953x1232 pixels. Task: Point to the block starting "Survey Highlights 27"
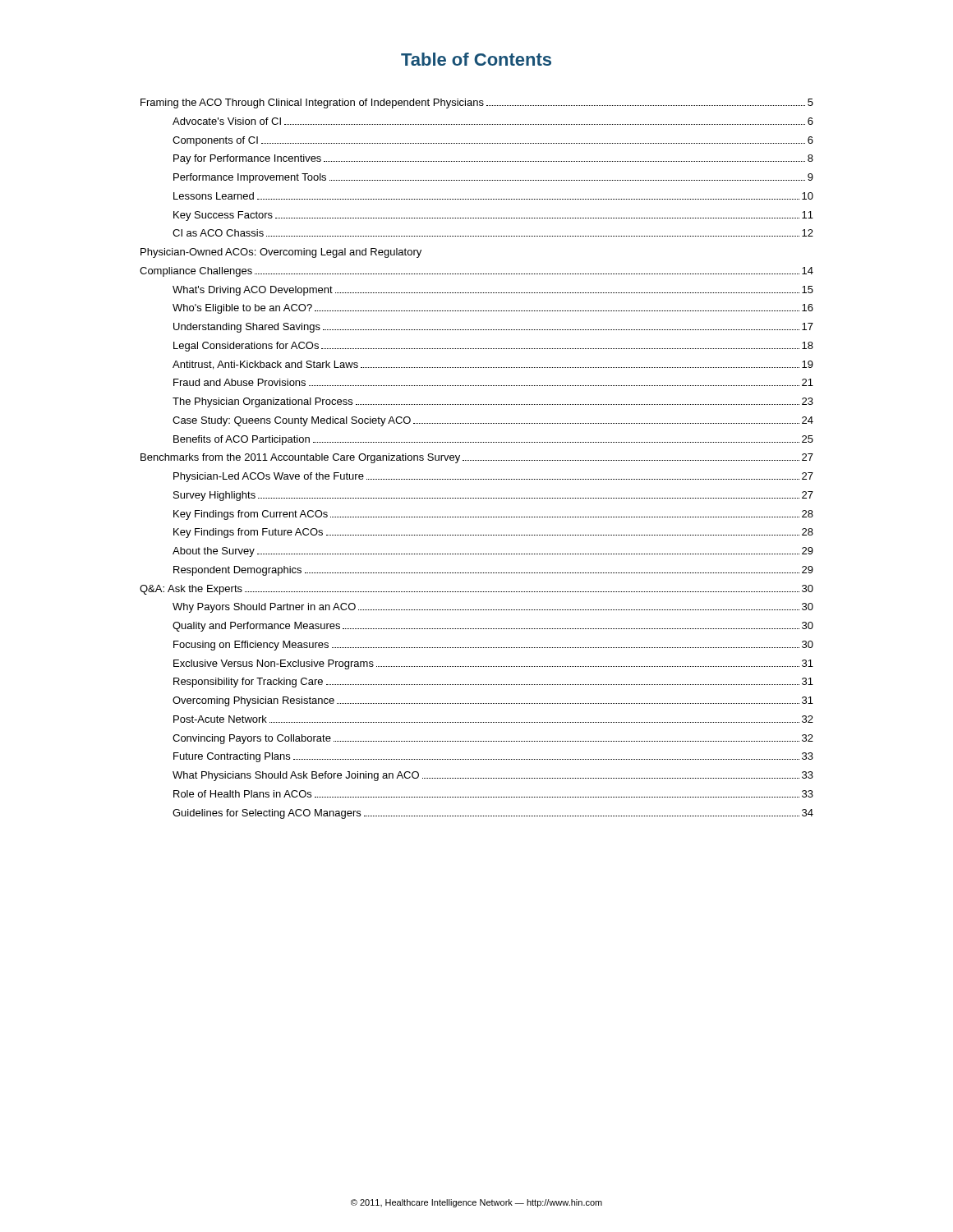coord(493,495)
